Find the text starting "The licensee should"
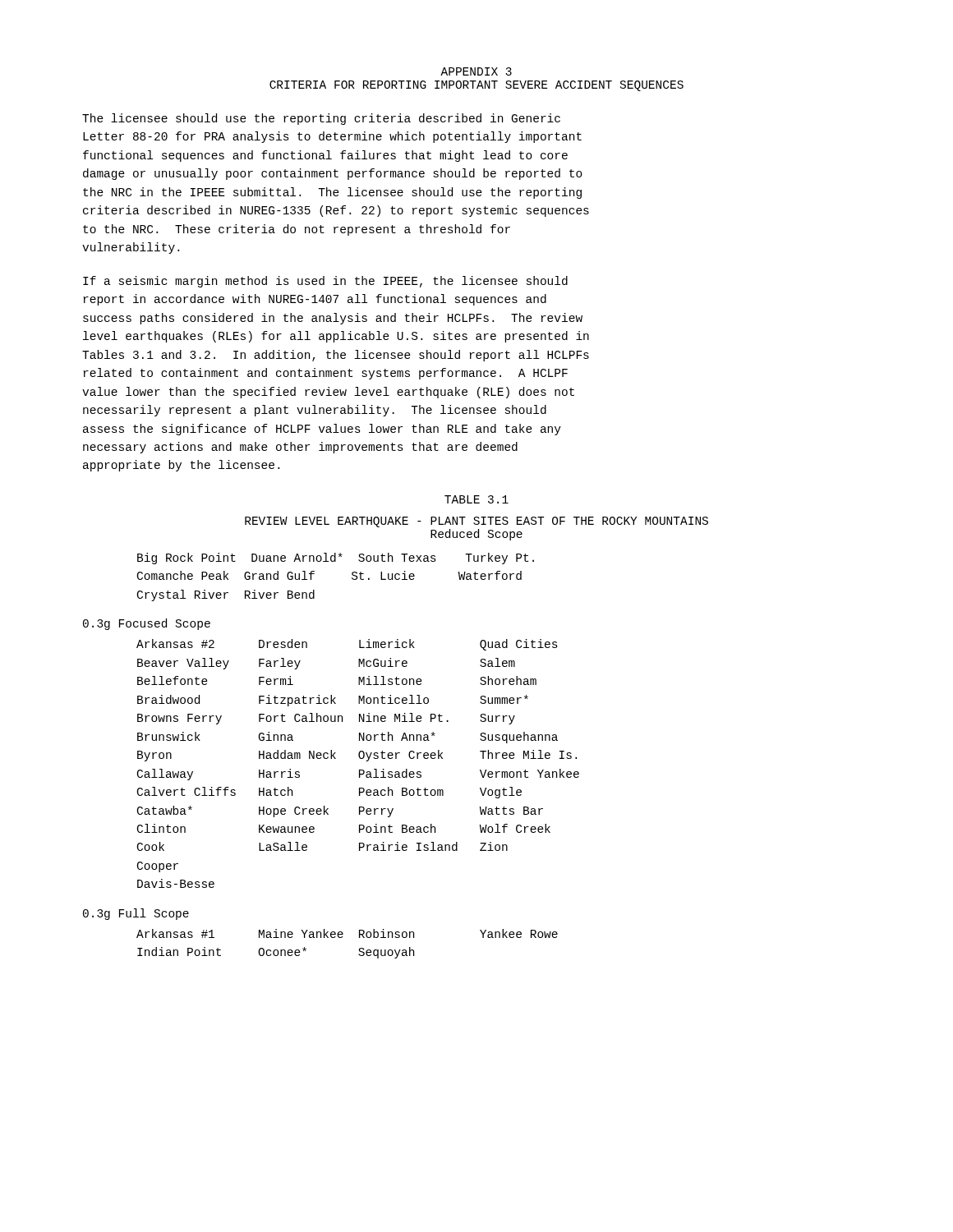The height and width of the screenshot is (1232, 953). coord(336,184)
